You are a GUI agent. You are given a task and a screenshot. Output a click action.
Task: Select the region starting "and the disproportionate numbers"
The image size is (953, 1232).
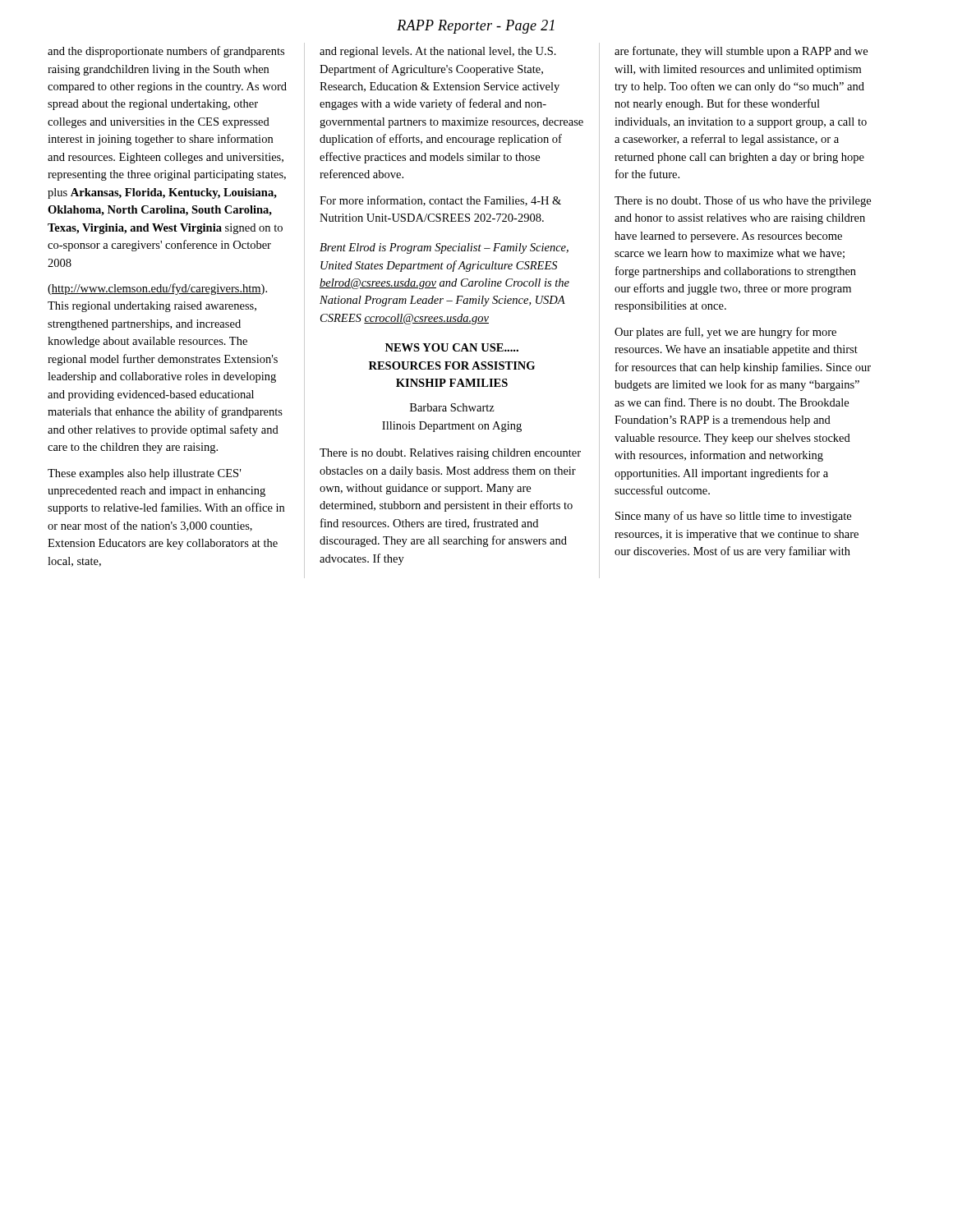coord(168,306)
